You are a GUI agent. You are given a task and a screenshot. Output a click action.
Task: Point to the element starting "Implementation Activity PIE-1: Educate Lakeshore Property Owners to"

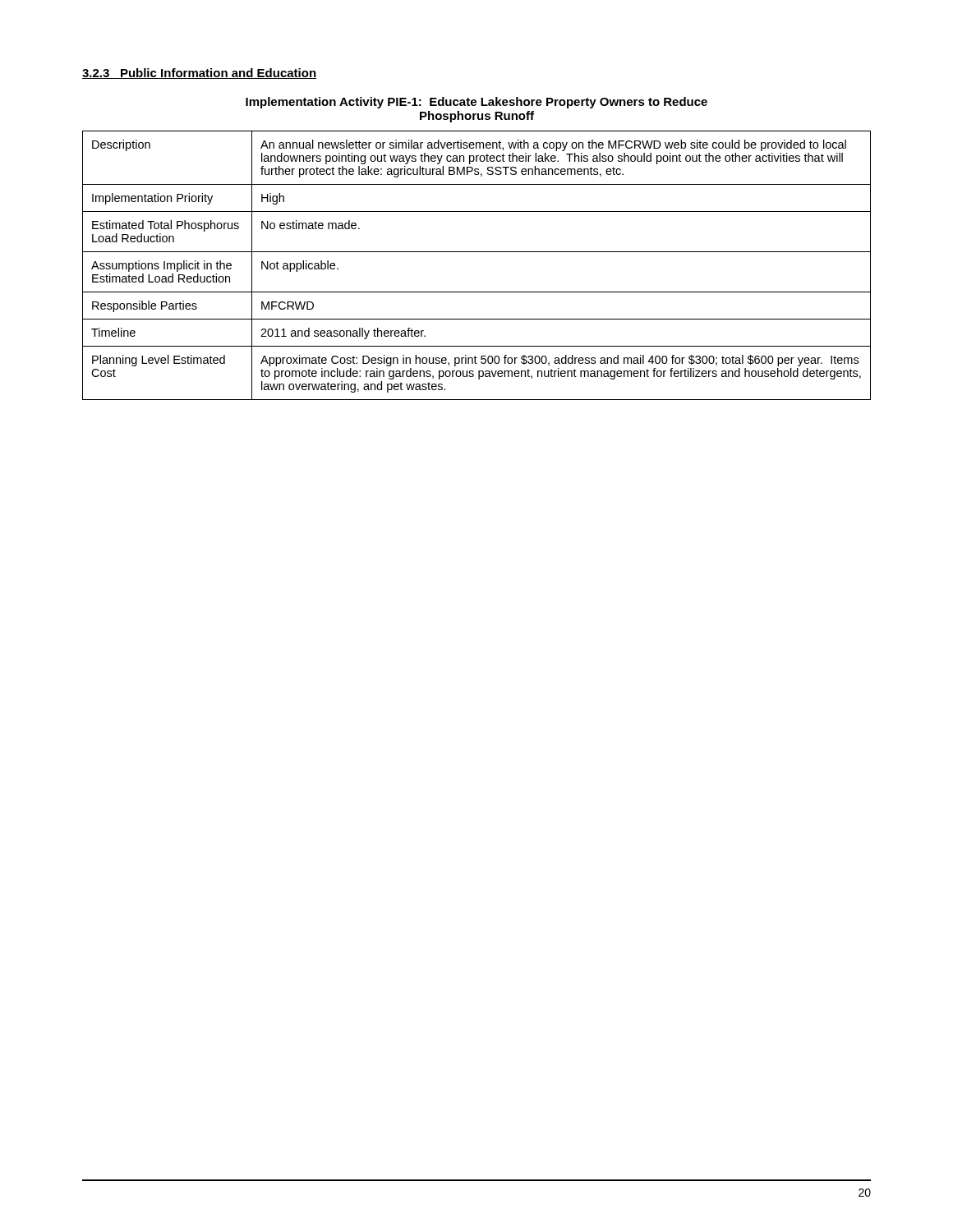(476, 108)
